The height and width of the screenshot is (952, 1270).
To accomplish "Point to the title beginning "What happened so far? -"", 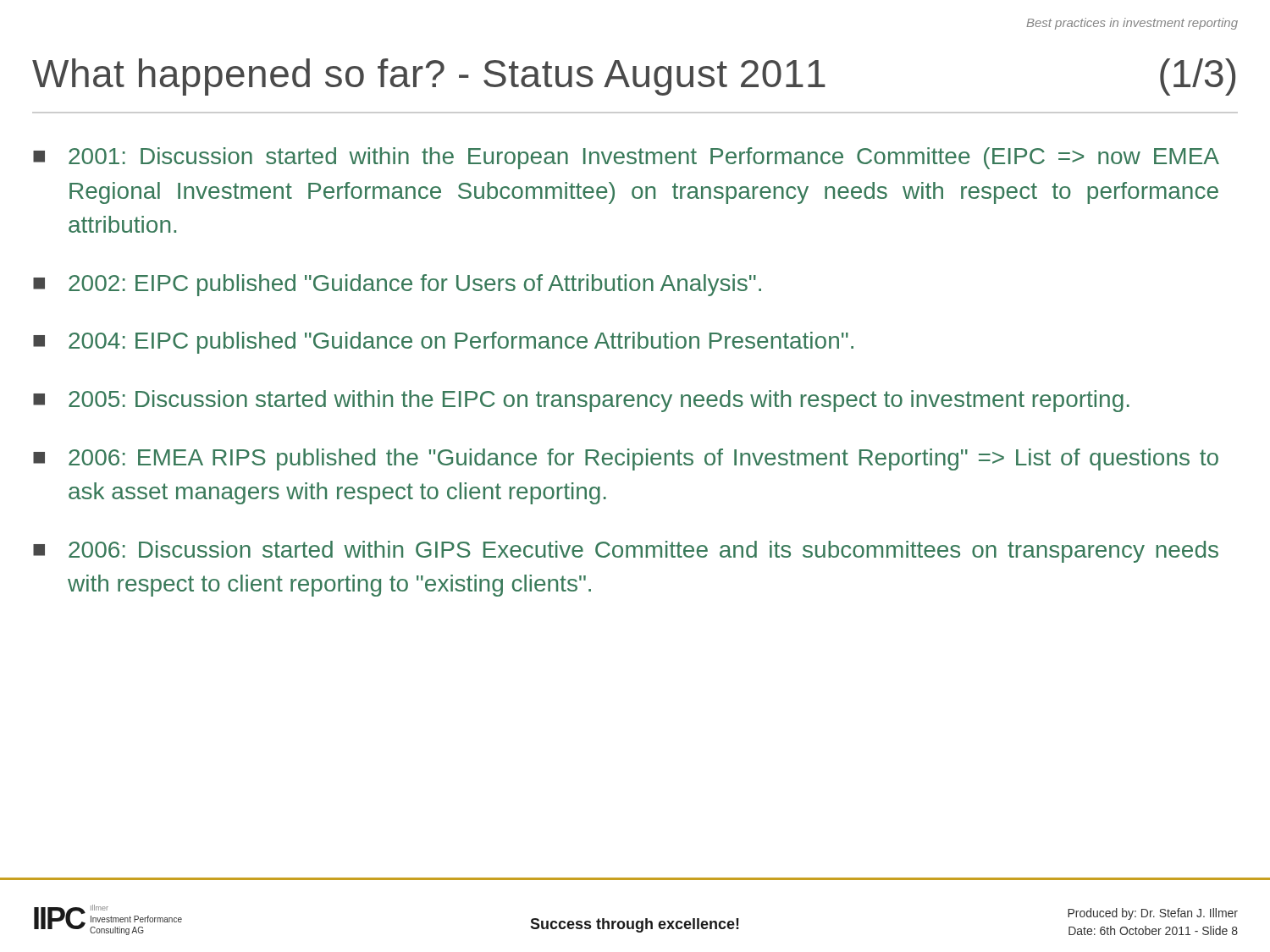I will click(635, 74).
